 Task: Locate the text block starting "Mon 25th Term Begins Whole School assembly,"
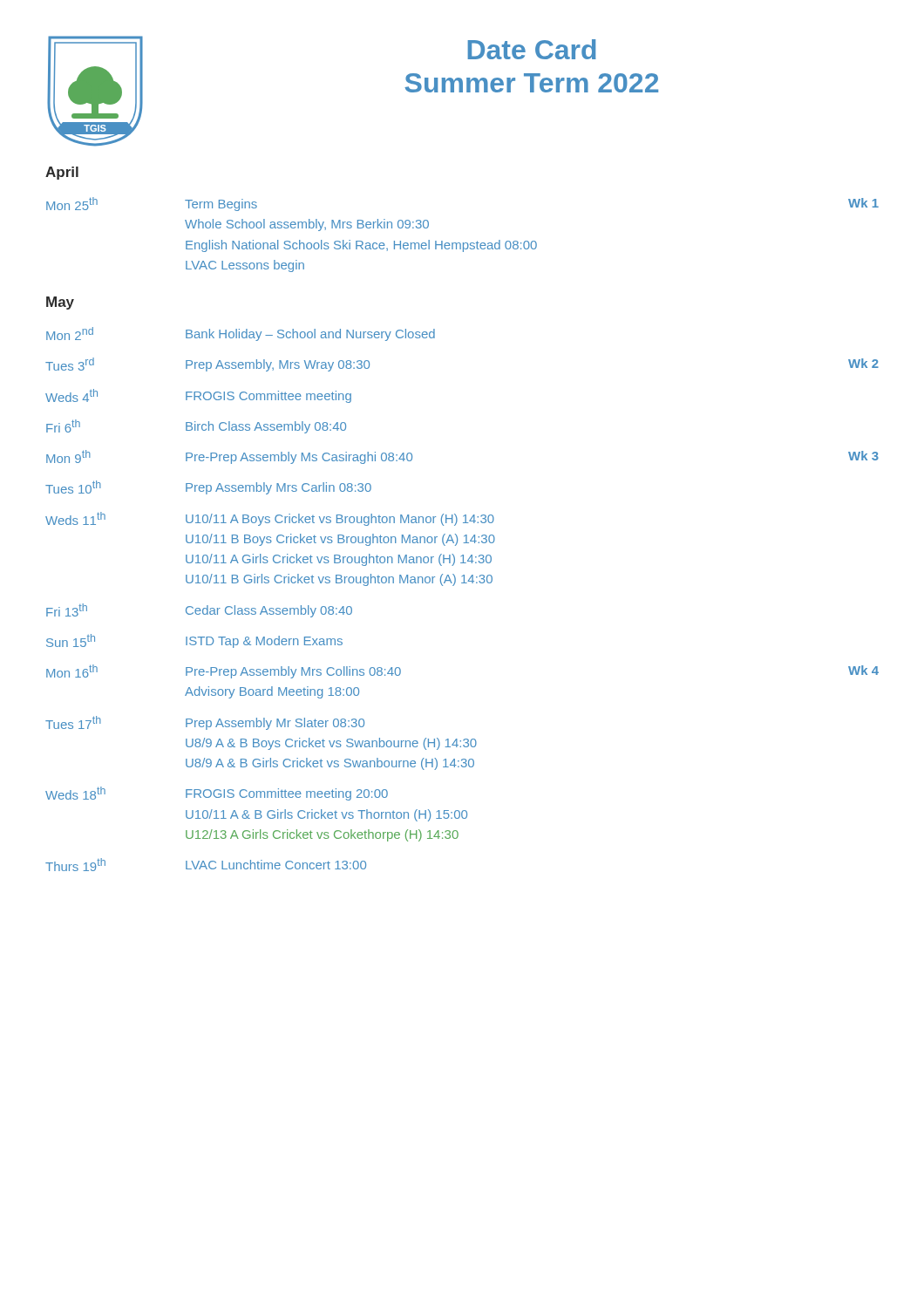[462, 234]
